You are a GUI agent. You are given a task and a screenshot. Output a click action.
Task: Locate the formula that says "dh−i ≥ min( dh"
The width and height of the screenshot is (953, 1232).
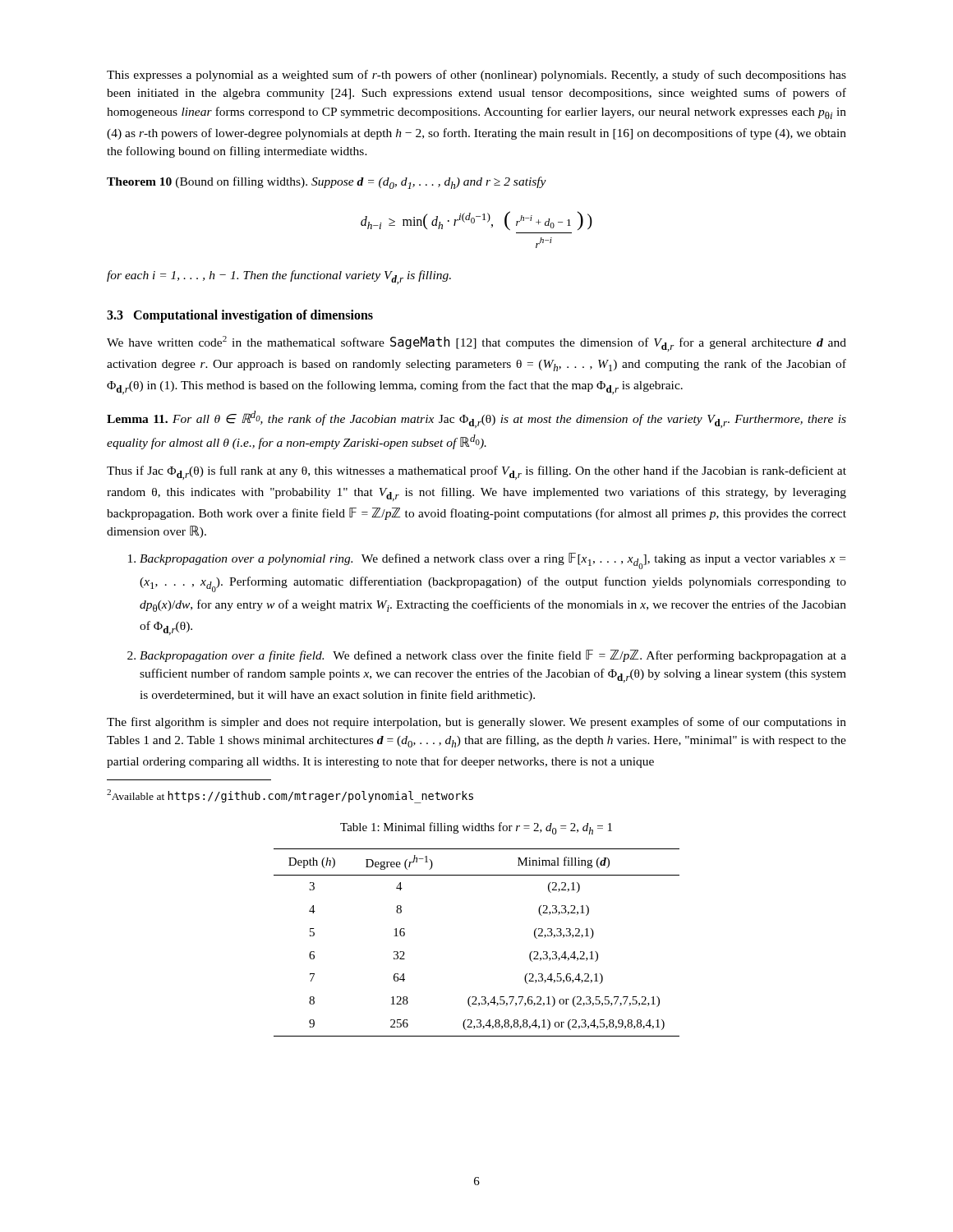pyautogui.click(x=476, y=230)
